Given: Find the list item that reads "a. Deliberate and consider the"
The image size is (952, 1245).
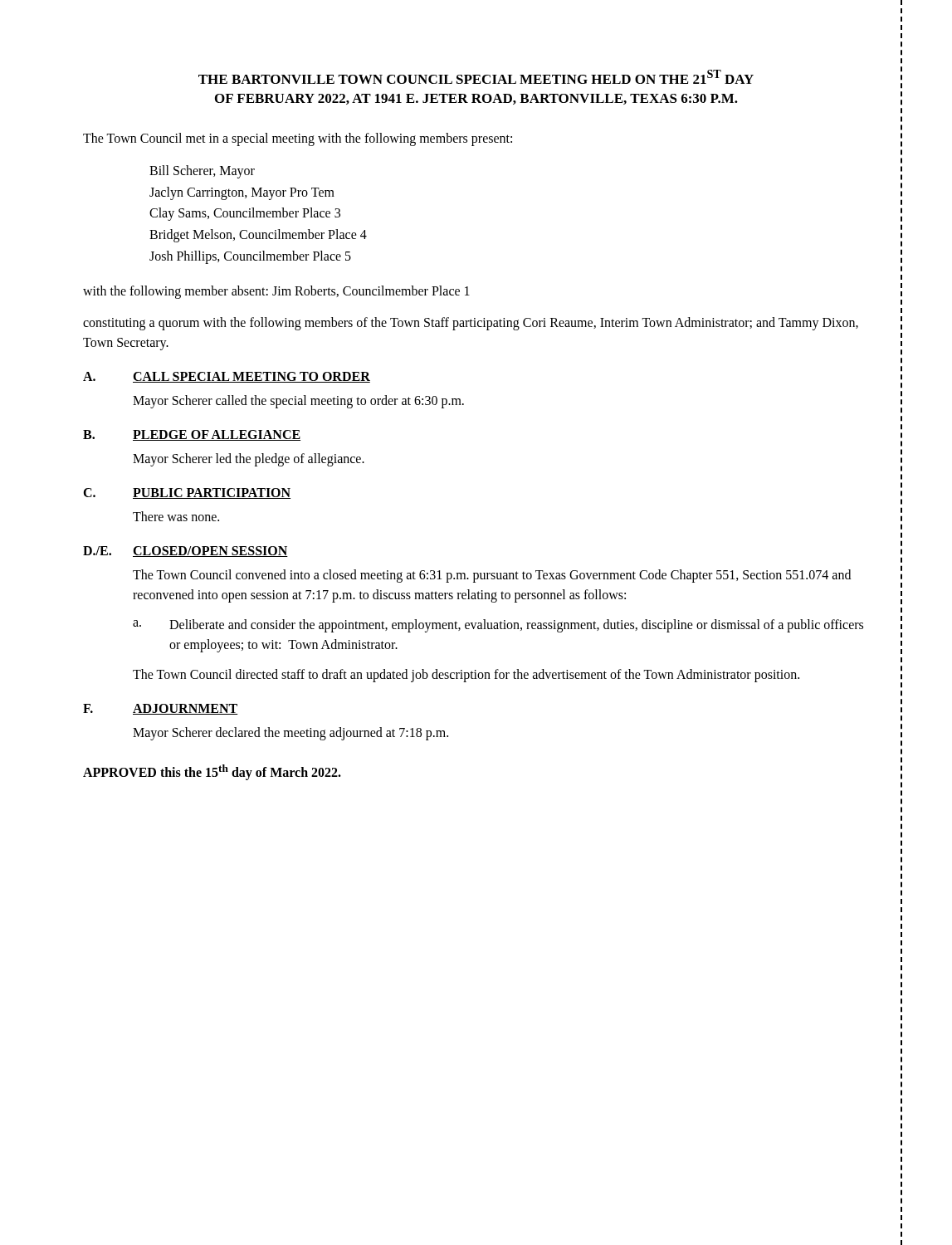Looking at the screenshot, I should (x=501, y=635).
